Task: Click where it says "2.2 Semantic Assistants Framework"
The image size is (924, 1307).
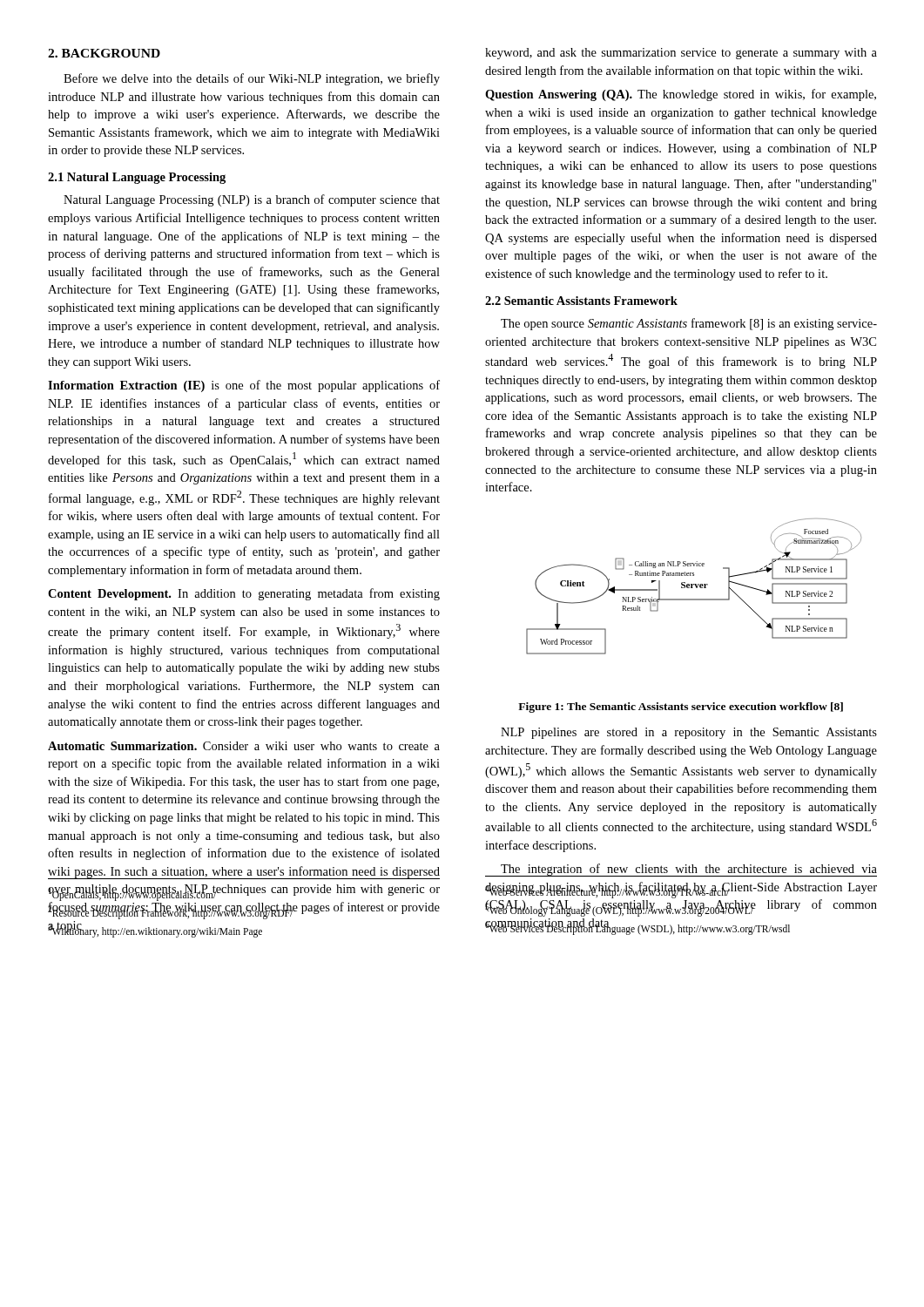Action: click(581, 300)
